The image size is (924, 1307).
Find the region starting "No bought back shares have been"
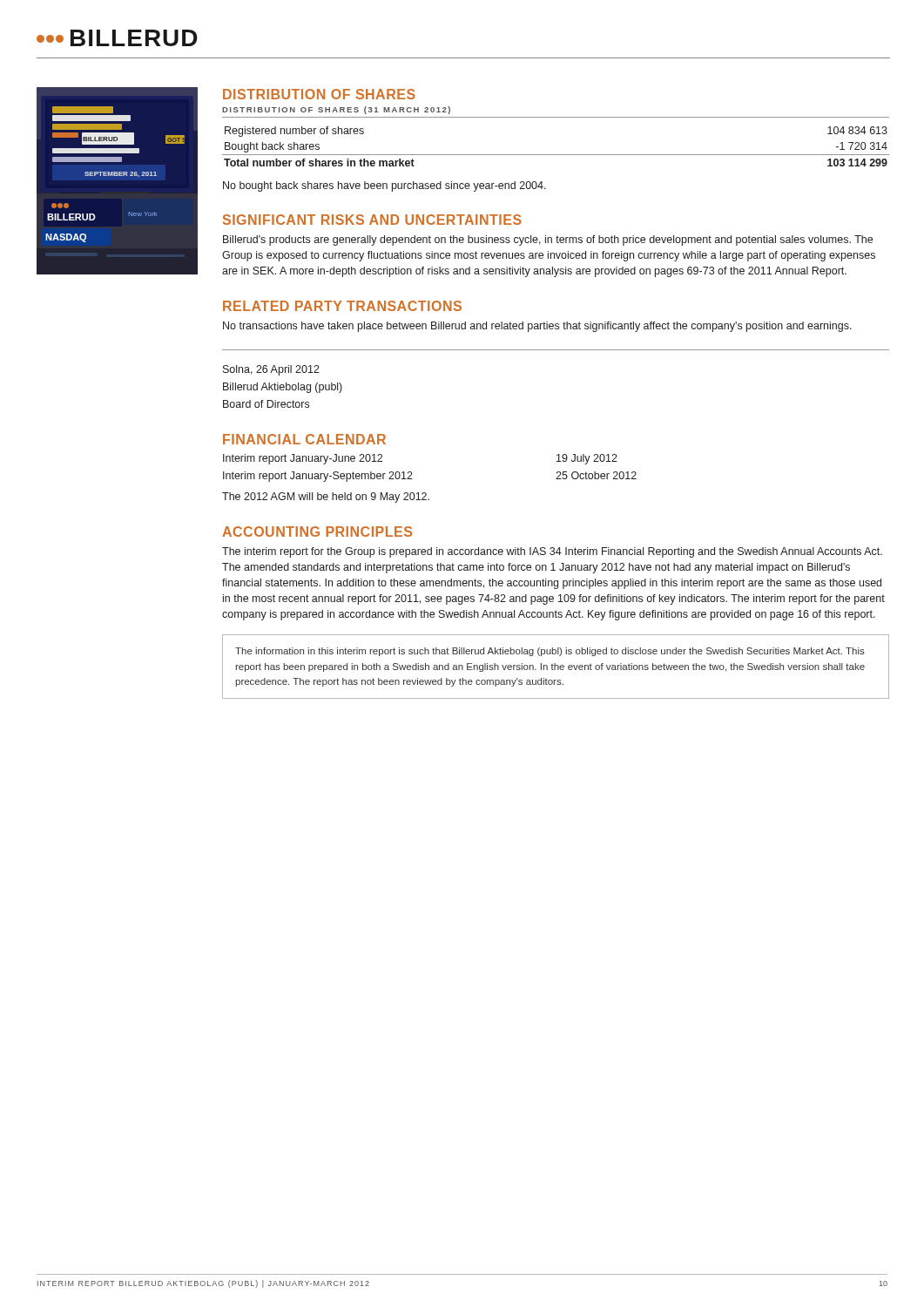556,186
